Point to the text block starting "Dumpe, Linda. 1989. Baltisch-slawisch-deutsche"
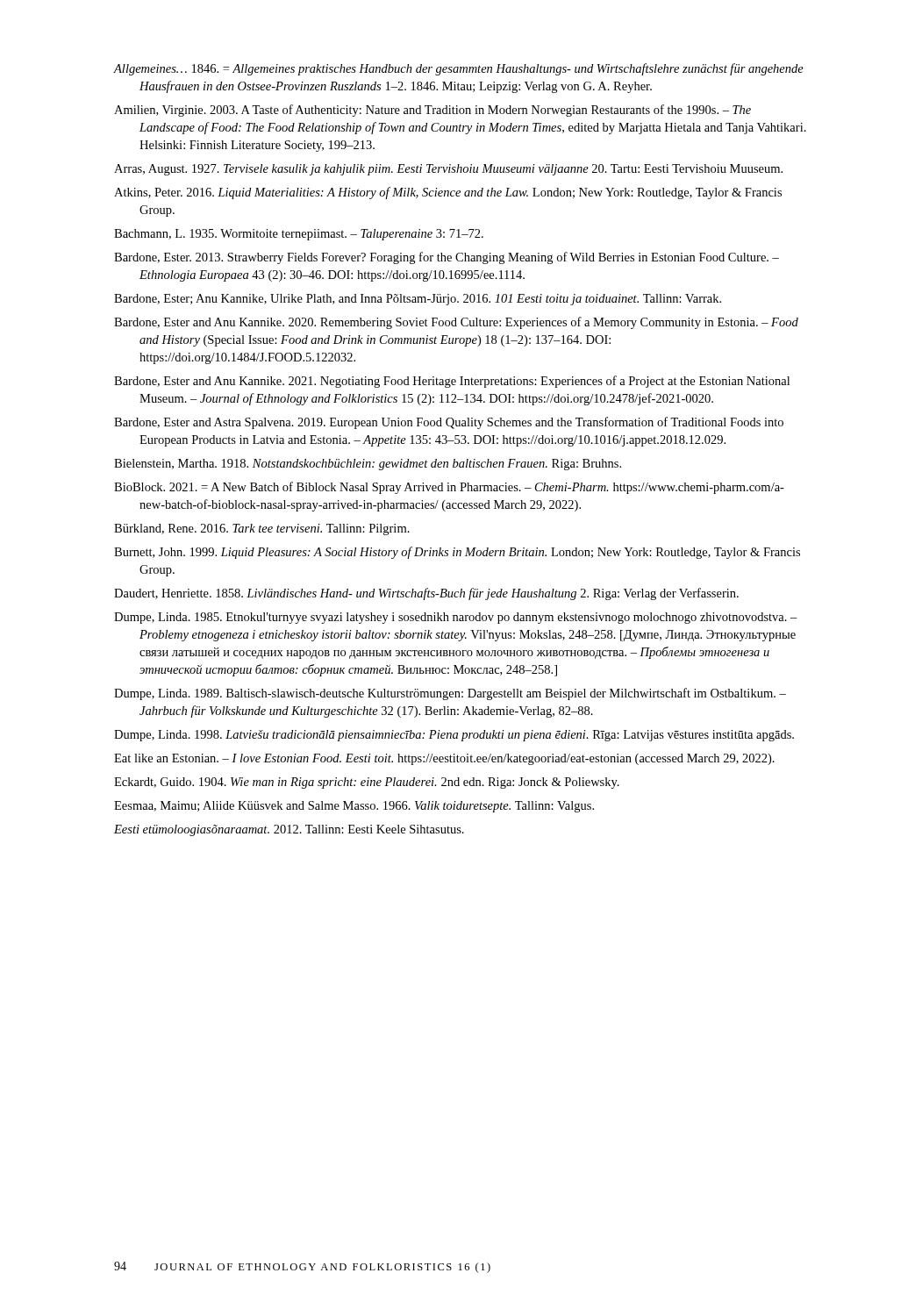 point(450,702)
